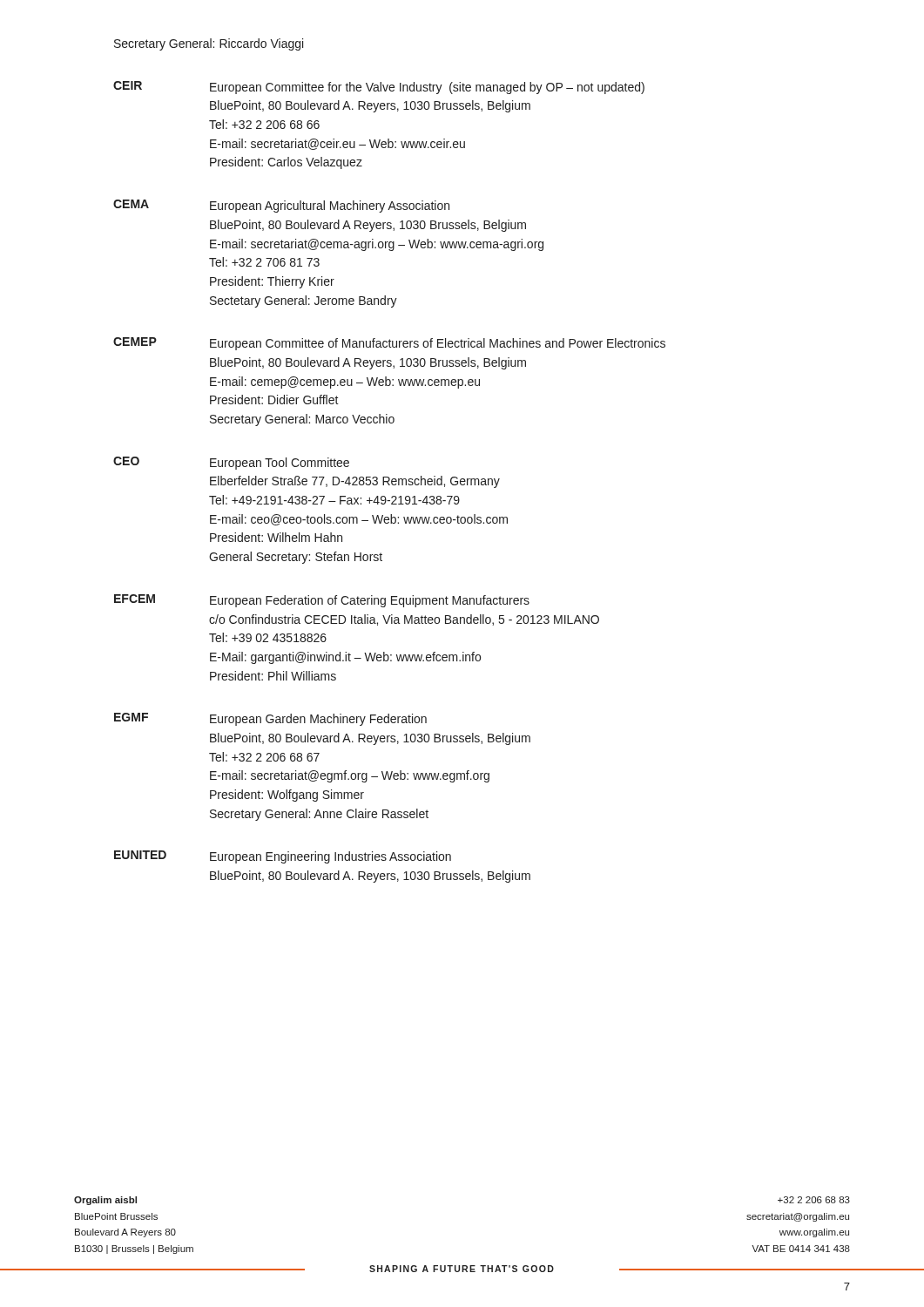Point to the block starting "EFCEM European Federation of Catering Equipment Manufacturers"

coord(322,601)
